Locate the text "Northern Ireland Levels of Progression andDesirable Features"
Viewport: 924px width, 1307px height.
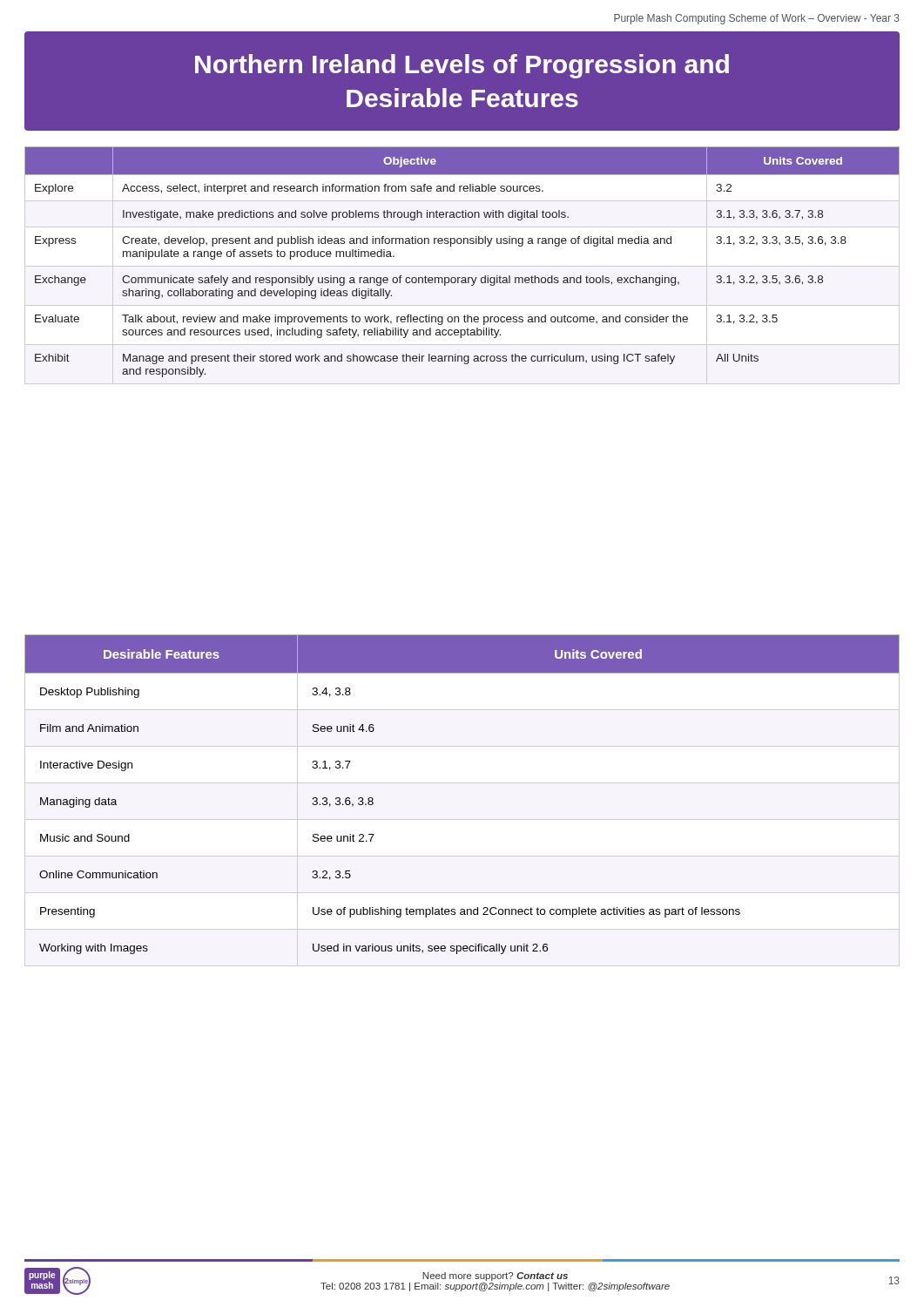462,81
